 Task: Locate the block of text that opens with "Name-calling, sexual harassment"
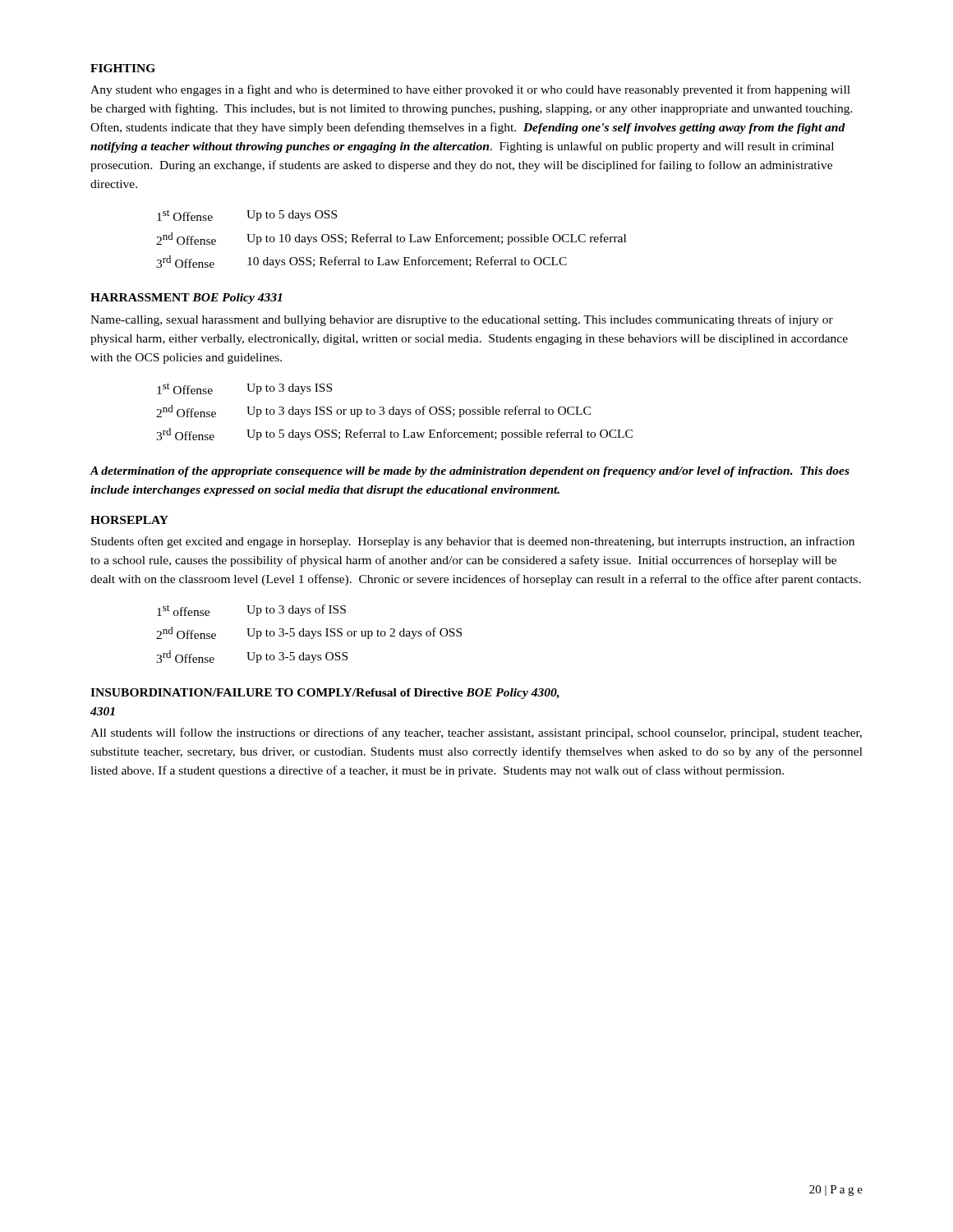(469, 338)
